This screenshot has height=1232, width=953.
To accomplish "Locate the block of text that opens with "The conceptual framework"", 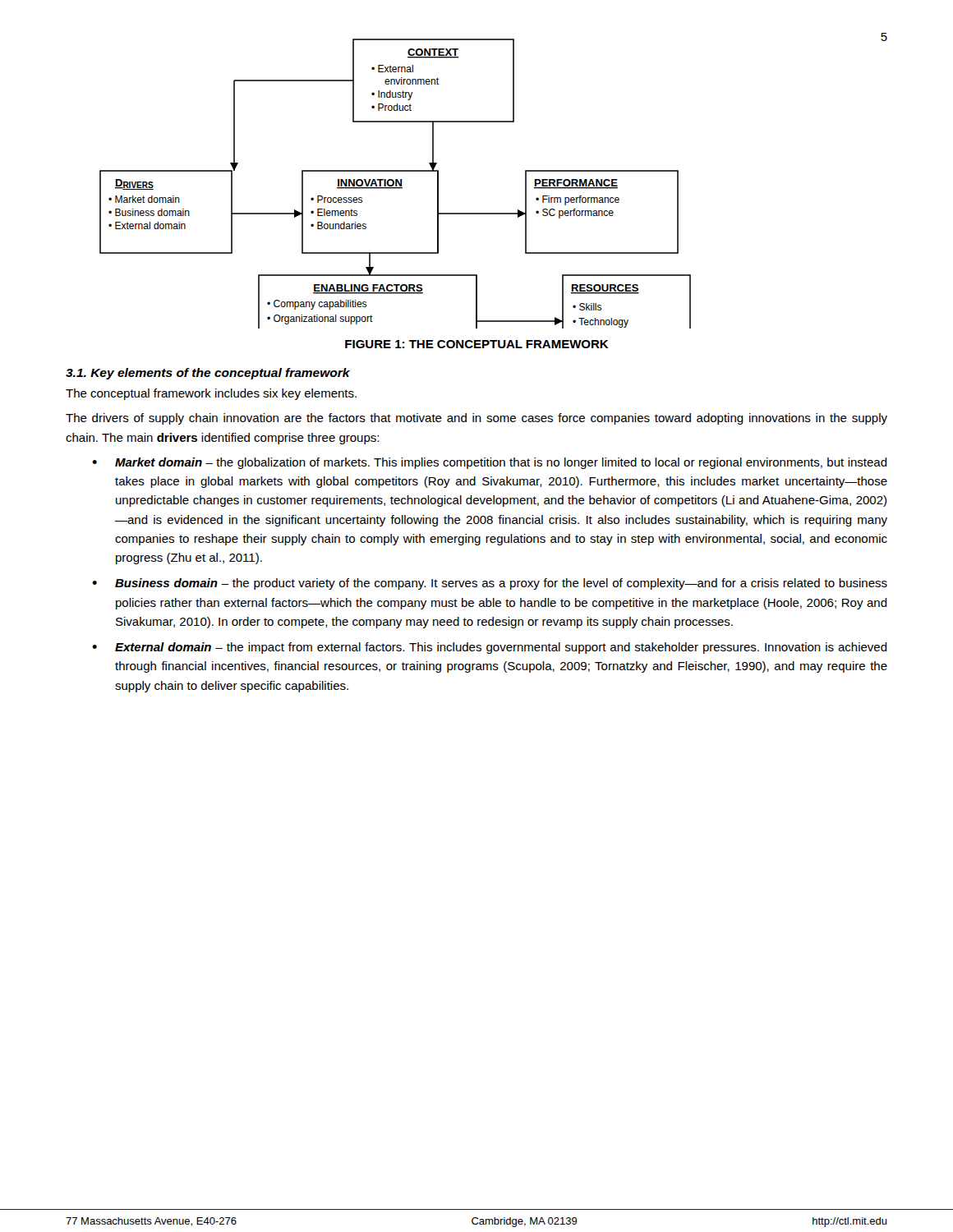I will pos(212,393).
